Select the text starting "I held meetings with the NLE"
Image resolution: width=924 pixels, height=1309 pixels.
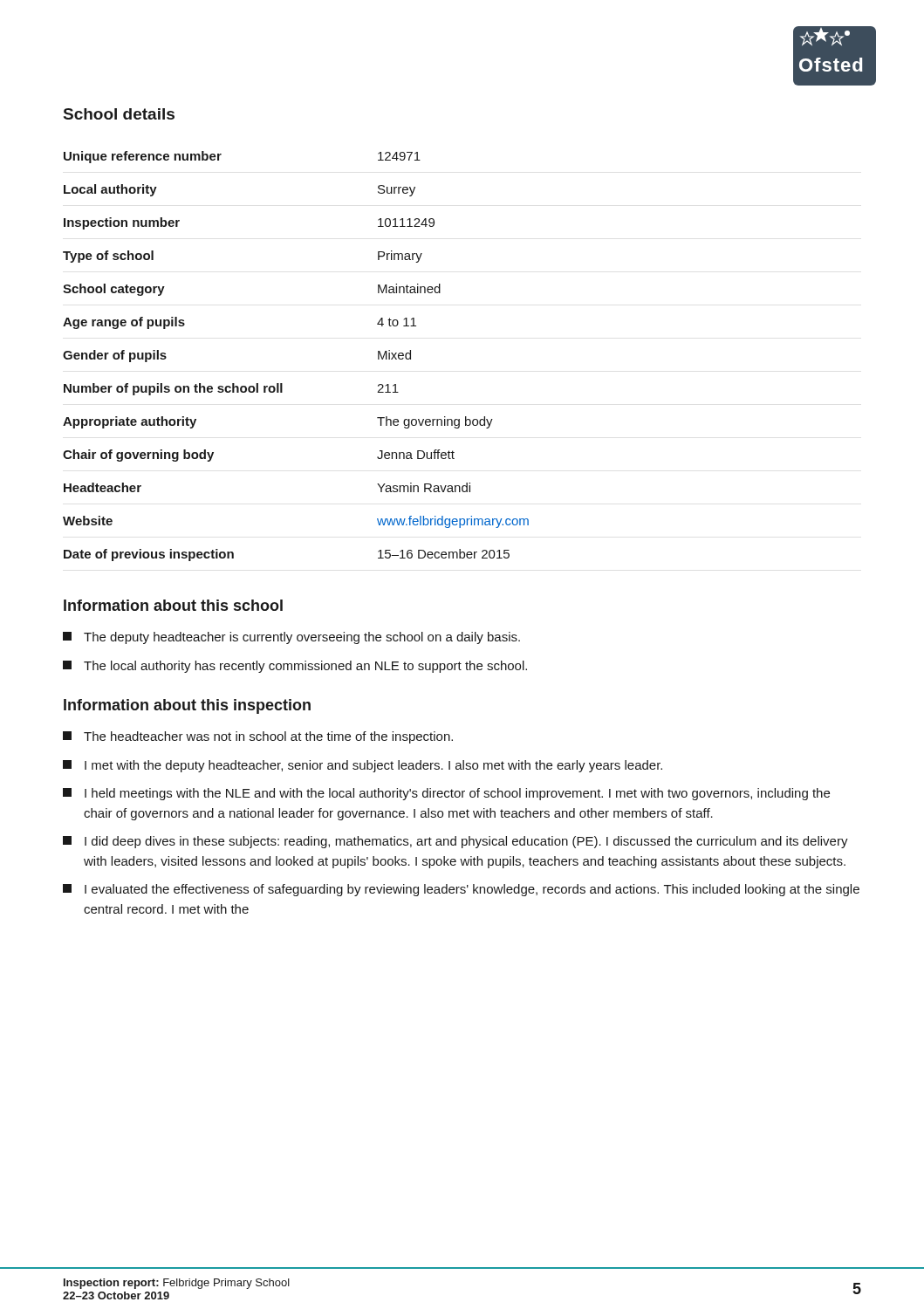click(462, 803)
